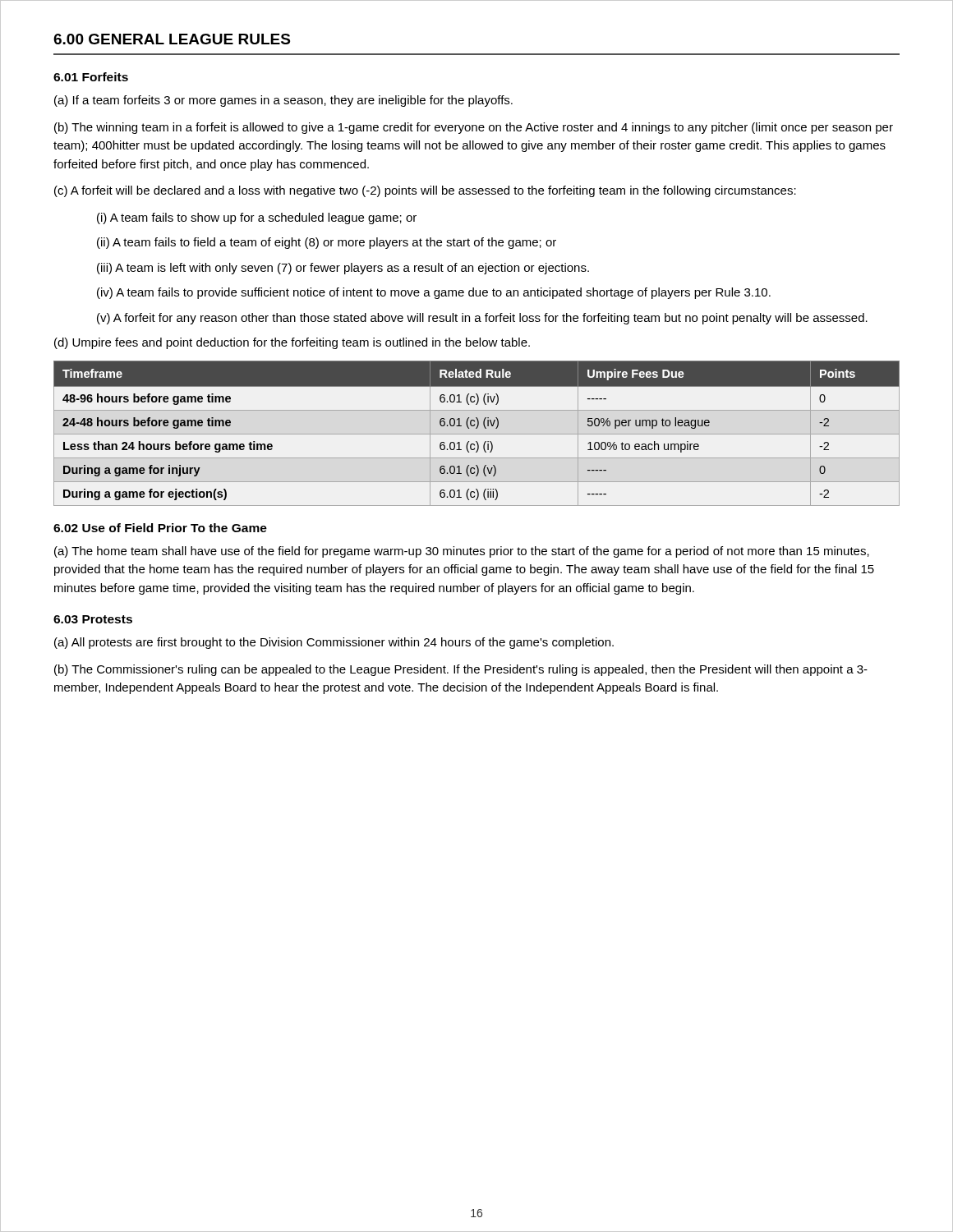953x1232 pixels.
Task: Select the text starting "(iv) A team fails to provide sufficient"
Action: 434,292
